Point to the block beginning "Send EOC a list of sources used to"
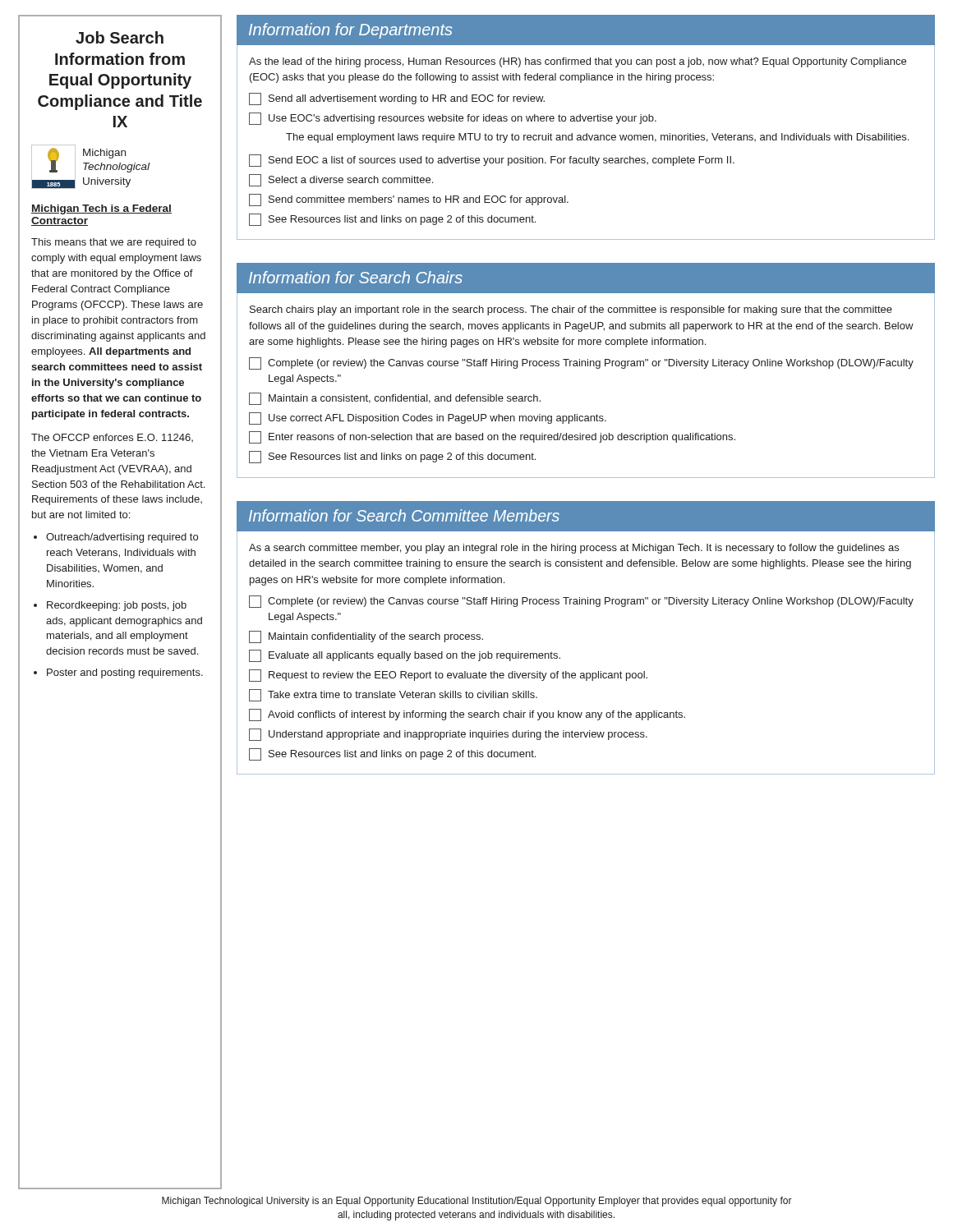953x1232 pixels. [x=492, y=161]
